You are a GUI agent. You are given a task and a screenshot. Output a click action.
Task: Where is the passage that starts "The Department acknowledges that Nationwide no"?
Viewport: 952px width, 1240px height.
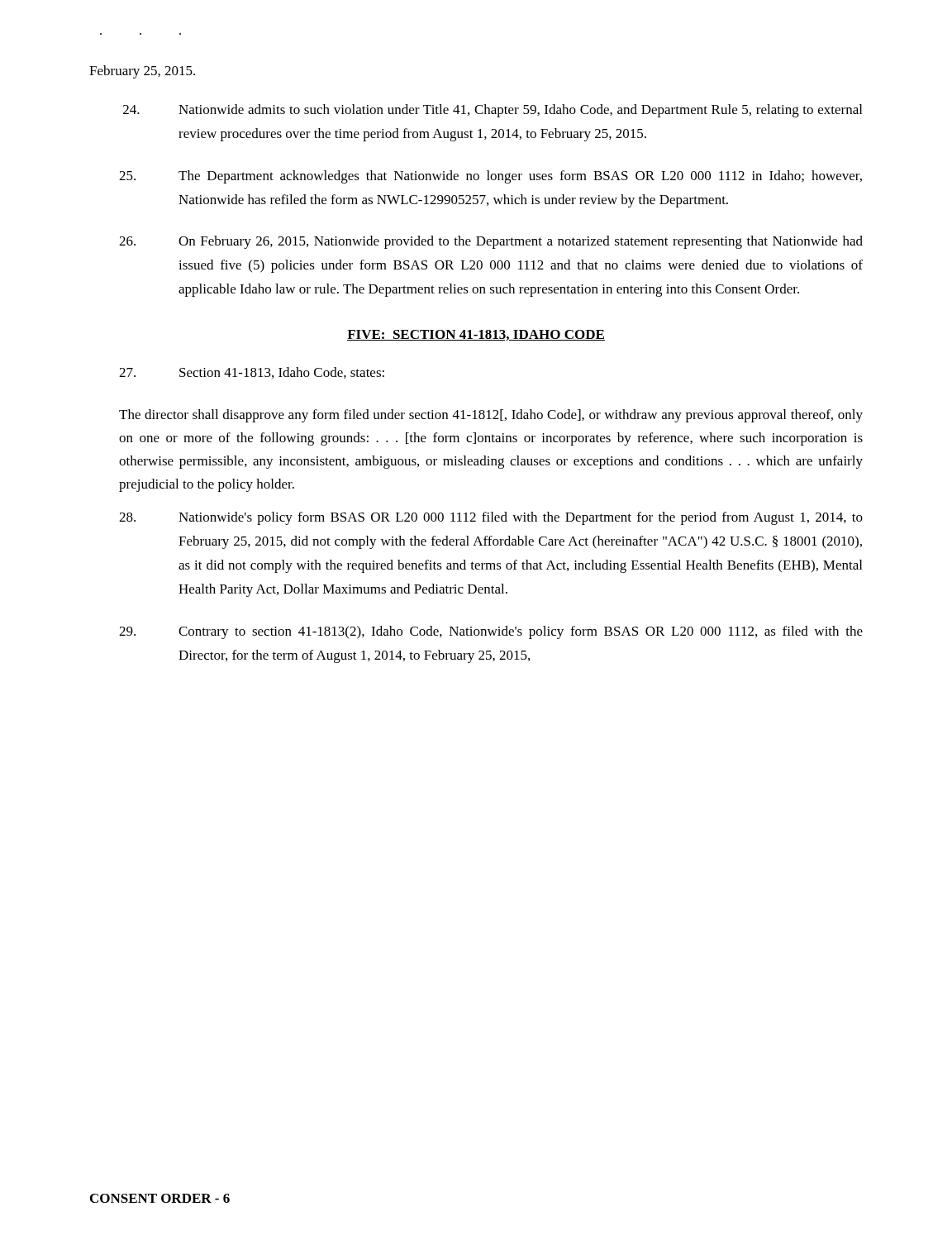[x=476, y=188]
